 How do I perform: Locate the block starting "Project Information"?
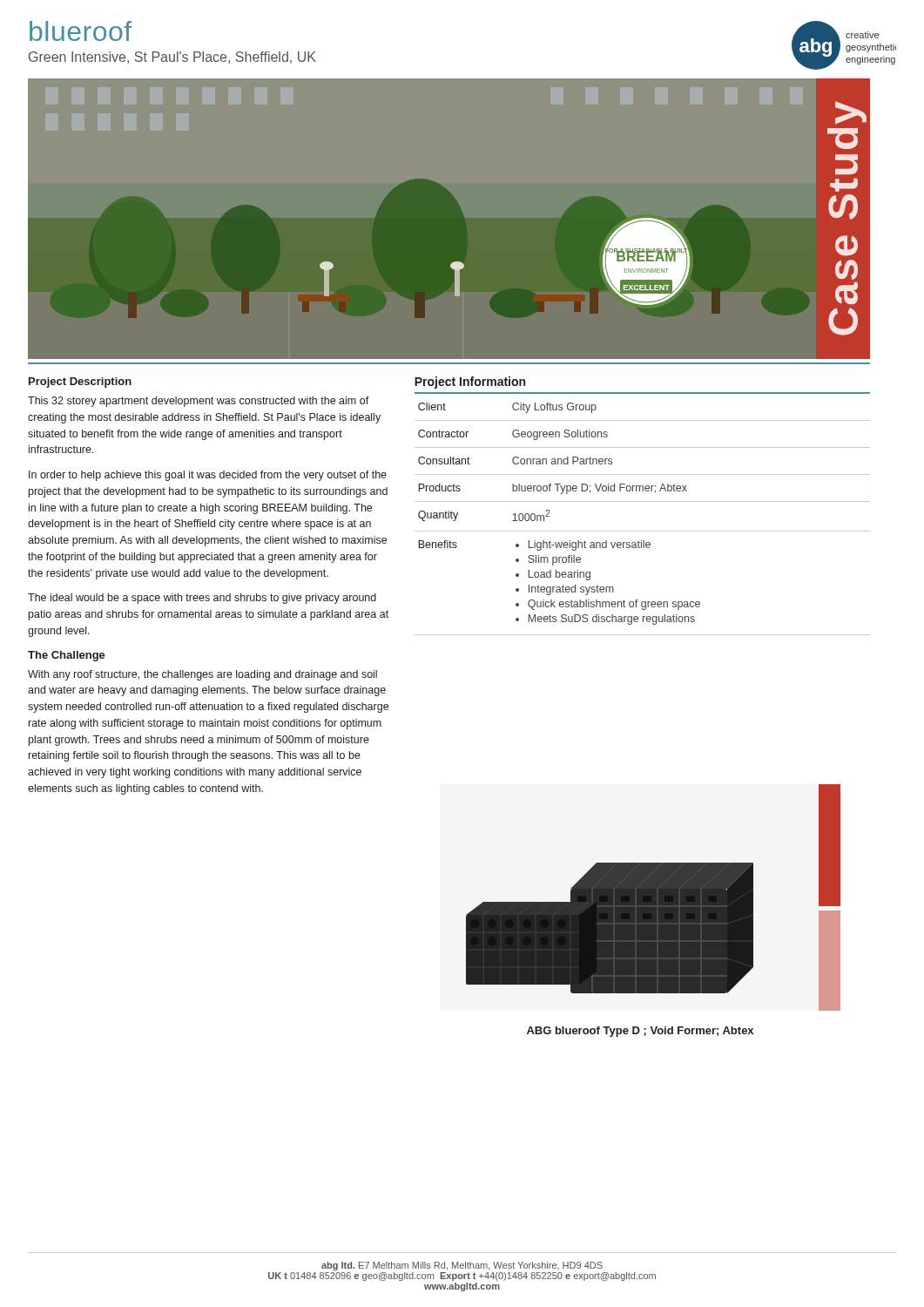(470, 382)
